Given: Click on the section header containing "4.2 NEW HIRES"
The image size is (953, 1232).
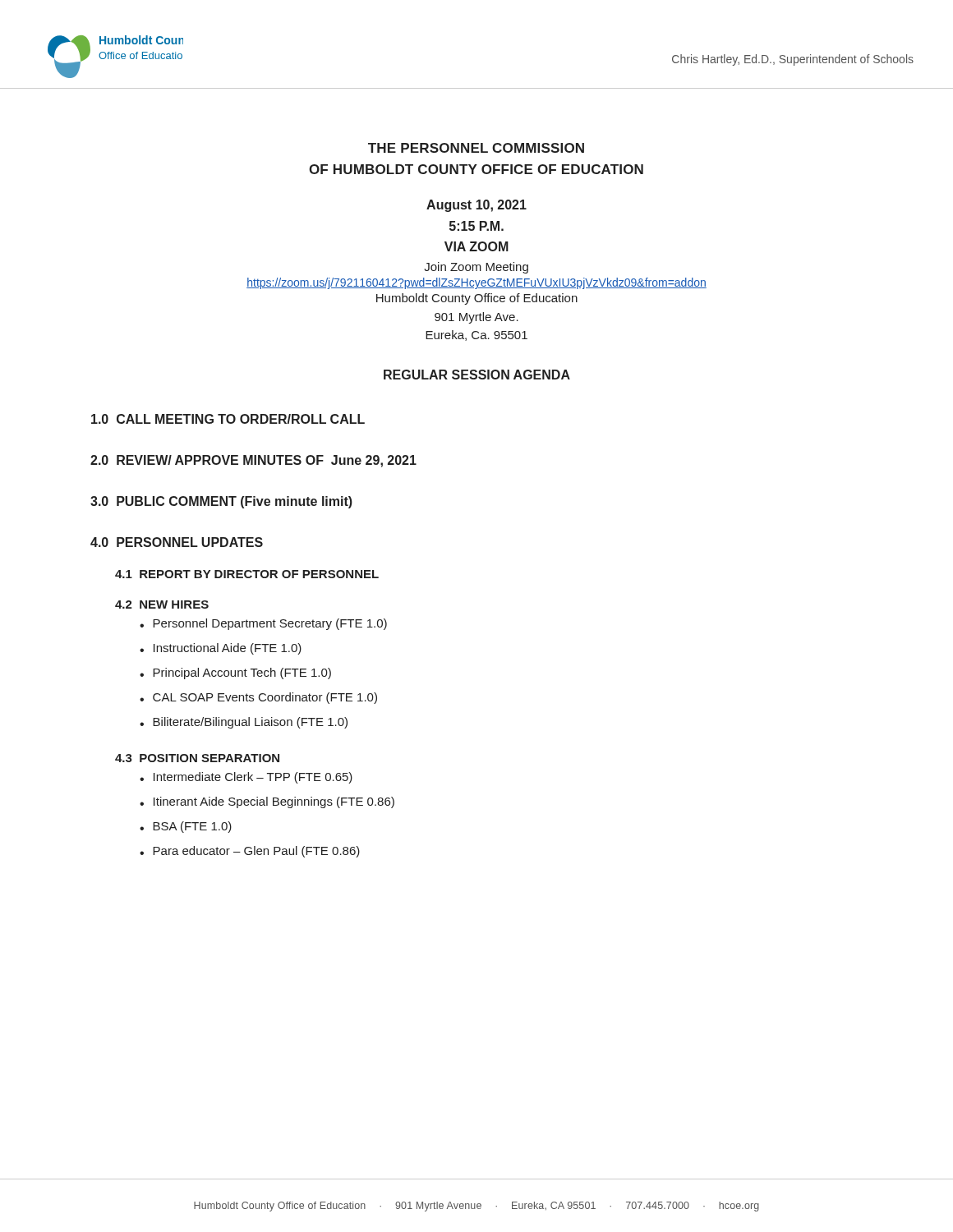Looking at the screenshot, I should pos(162,604).
